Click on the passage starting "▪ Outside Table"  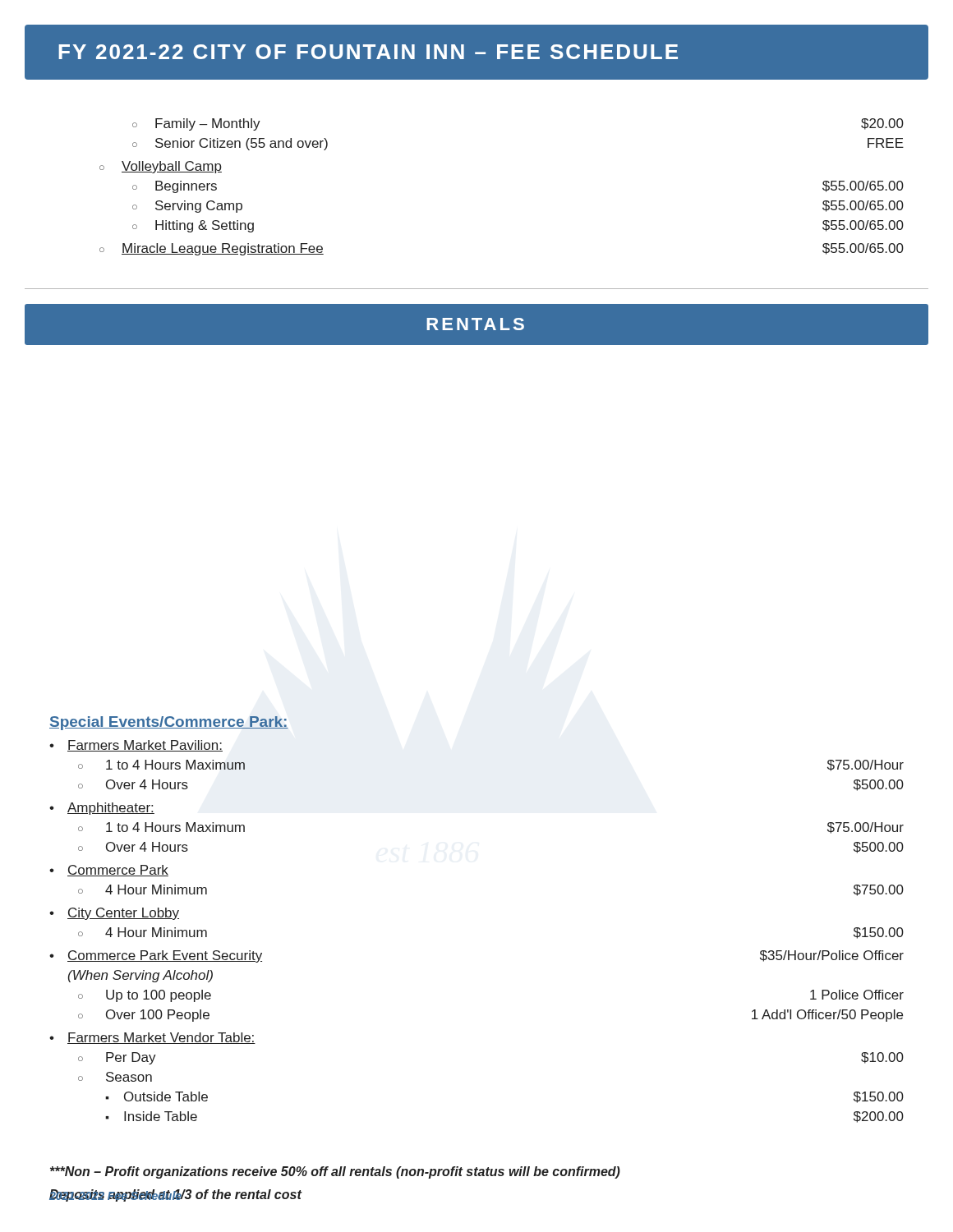pyautogui.click(x=167, y=1098)
